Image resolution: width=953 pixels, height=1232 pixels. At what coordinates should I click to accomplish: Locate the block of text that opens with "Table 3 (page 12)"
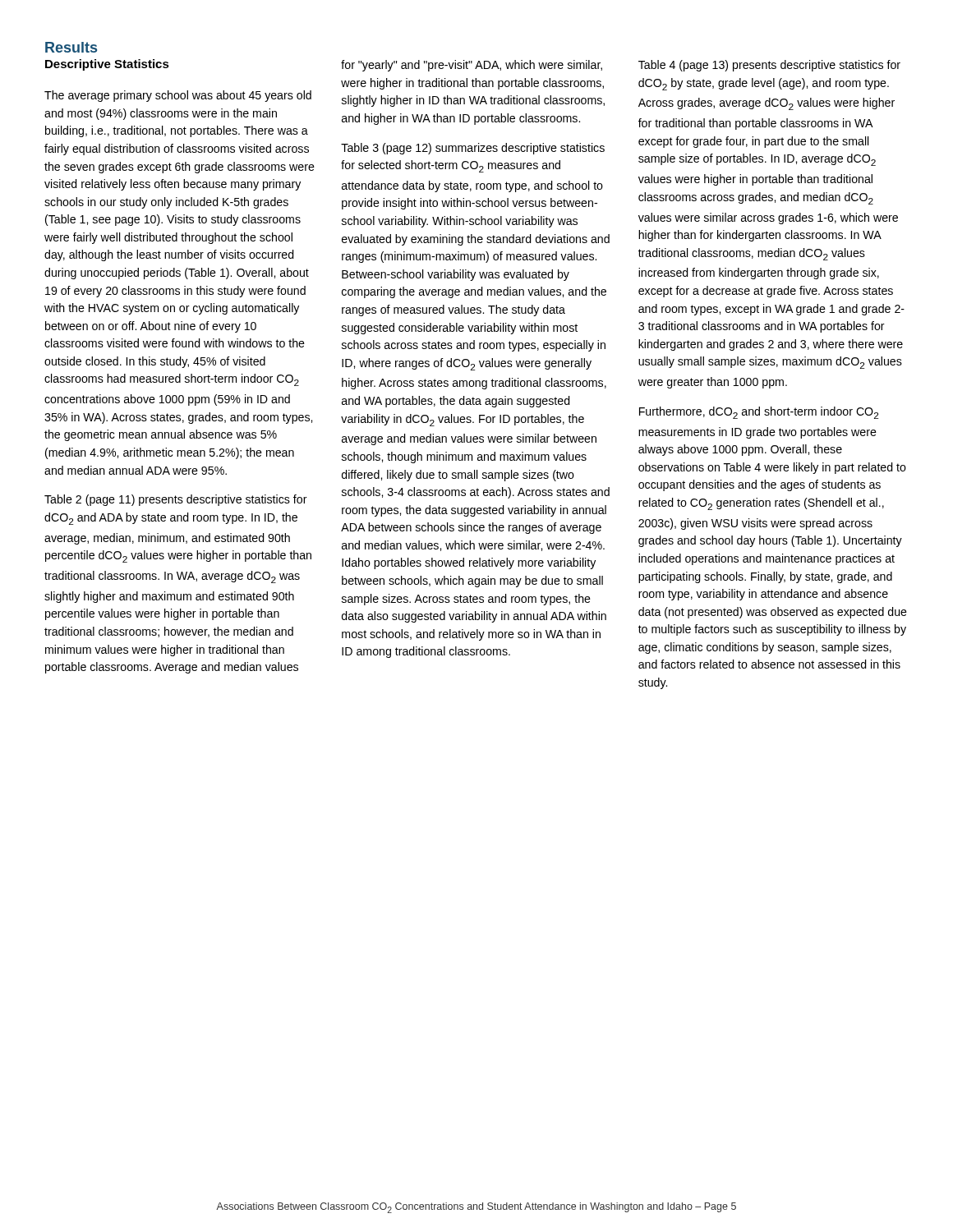pos(476,400)
